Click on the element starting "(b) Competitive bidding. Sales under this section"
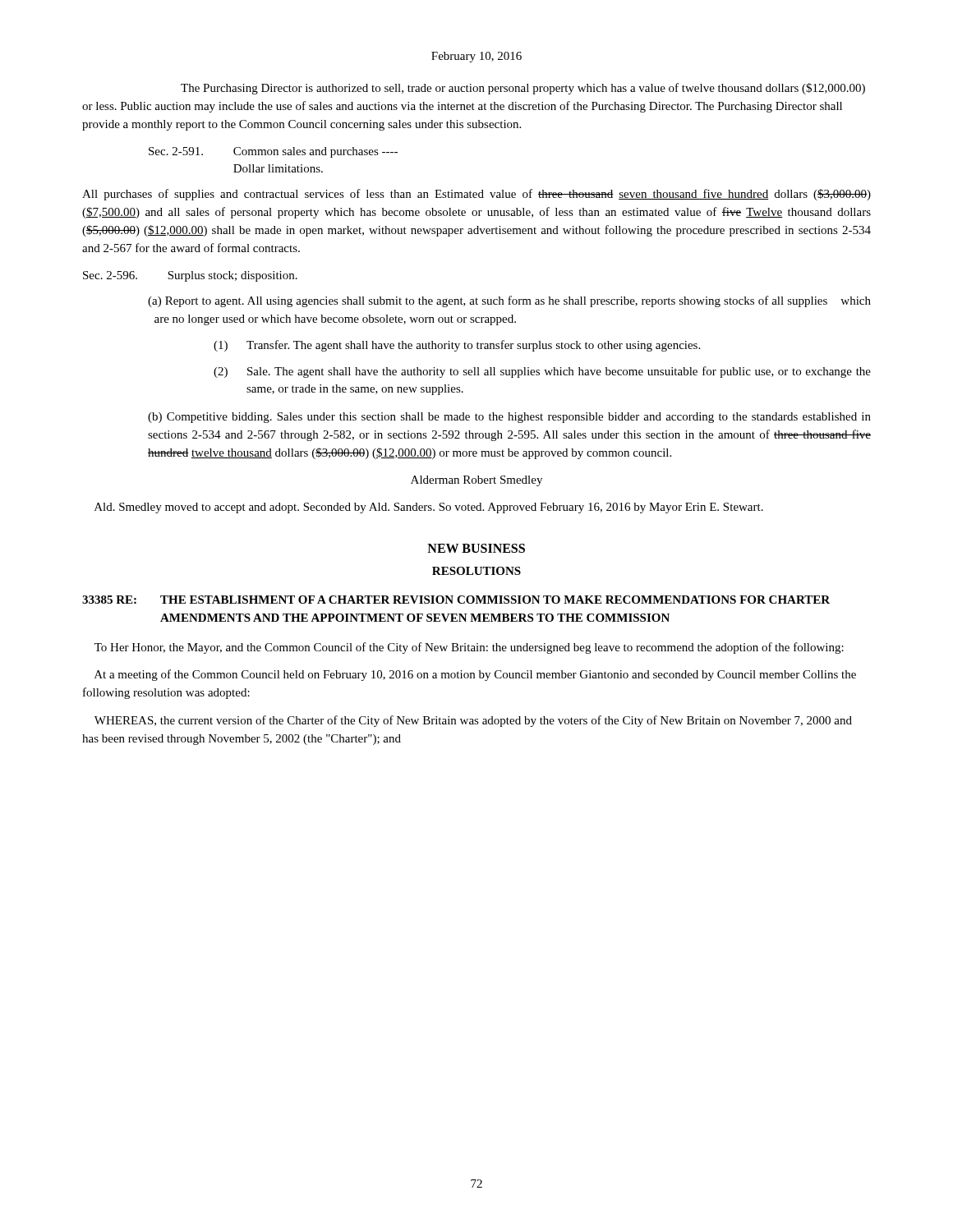Image resolution: width=953 pixels, height=1232 pixels. tap(509, 434)
